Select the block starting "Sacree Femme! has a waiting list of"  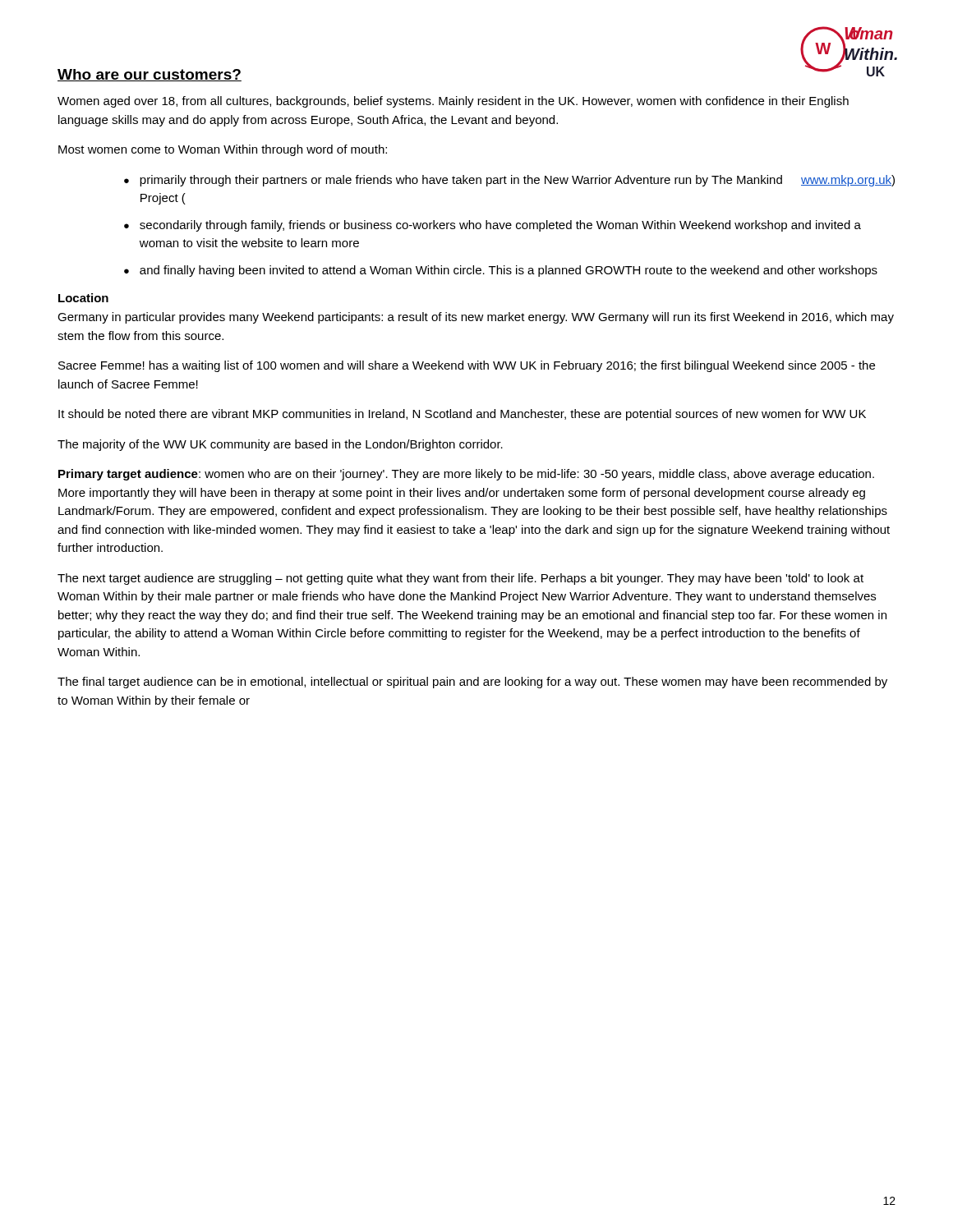467,374
